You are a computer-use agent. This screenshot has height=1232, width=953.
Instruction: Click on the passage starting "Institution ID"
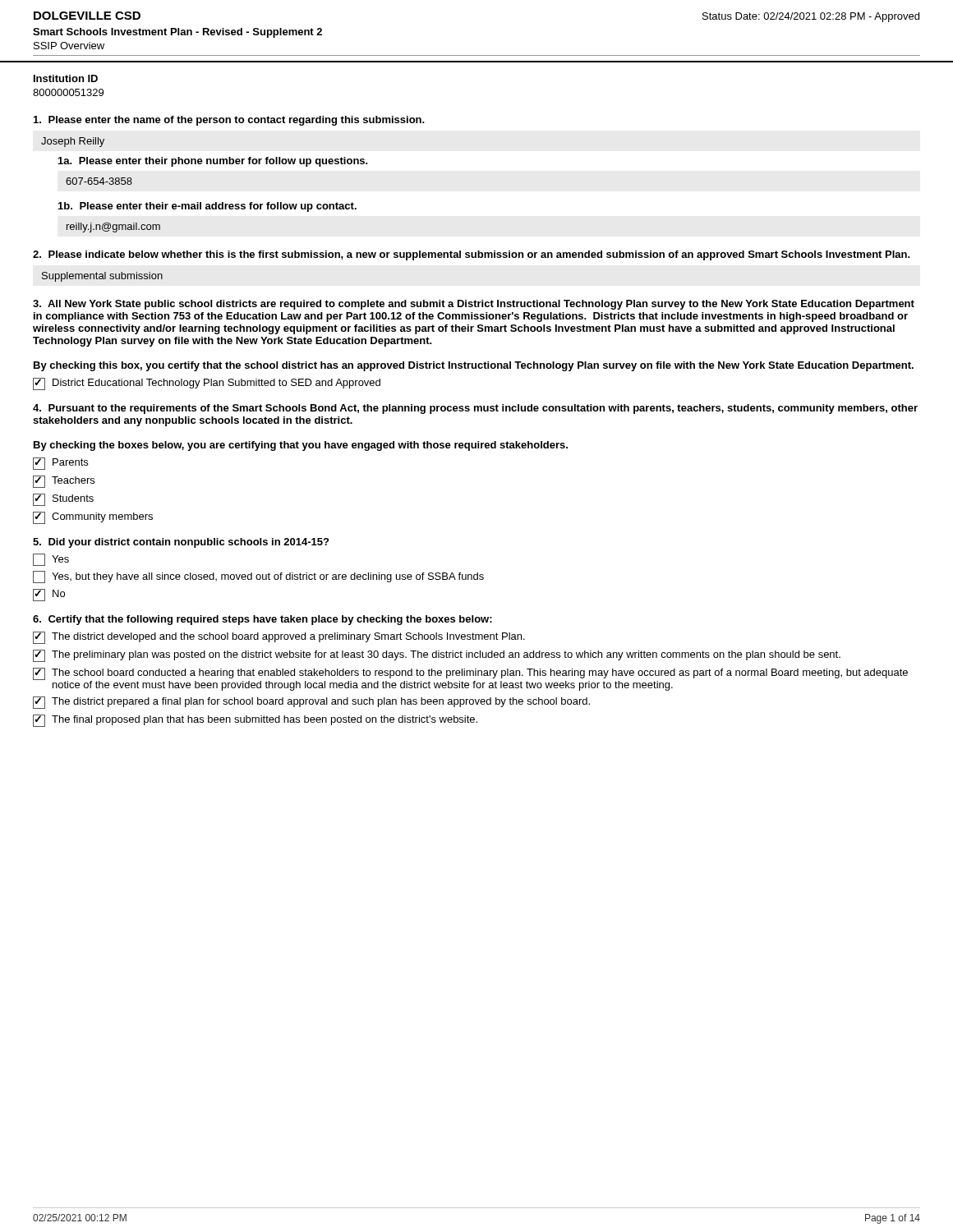tap(66, 78)
